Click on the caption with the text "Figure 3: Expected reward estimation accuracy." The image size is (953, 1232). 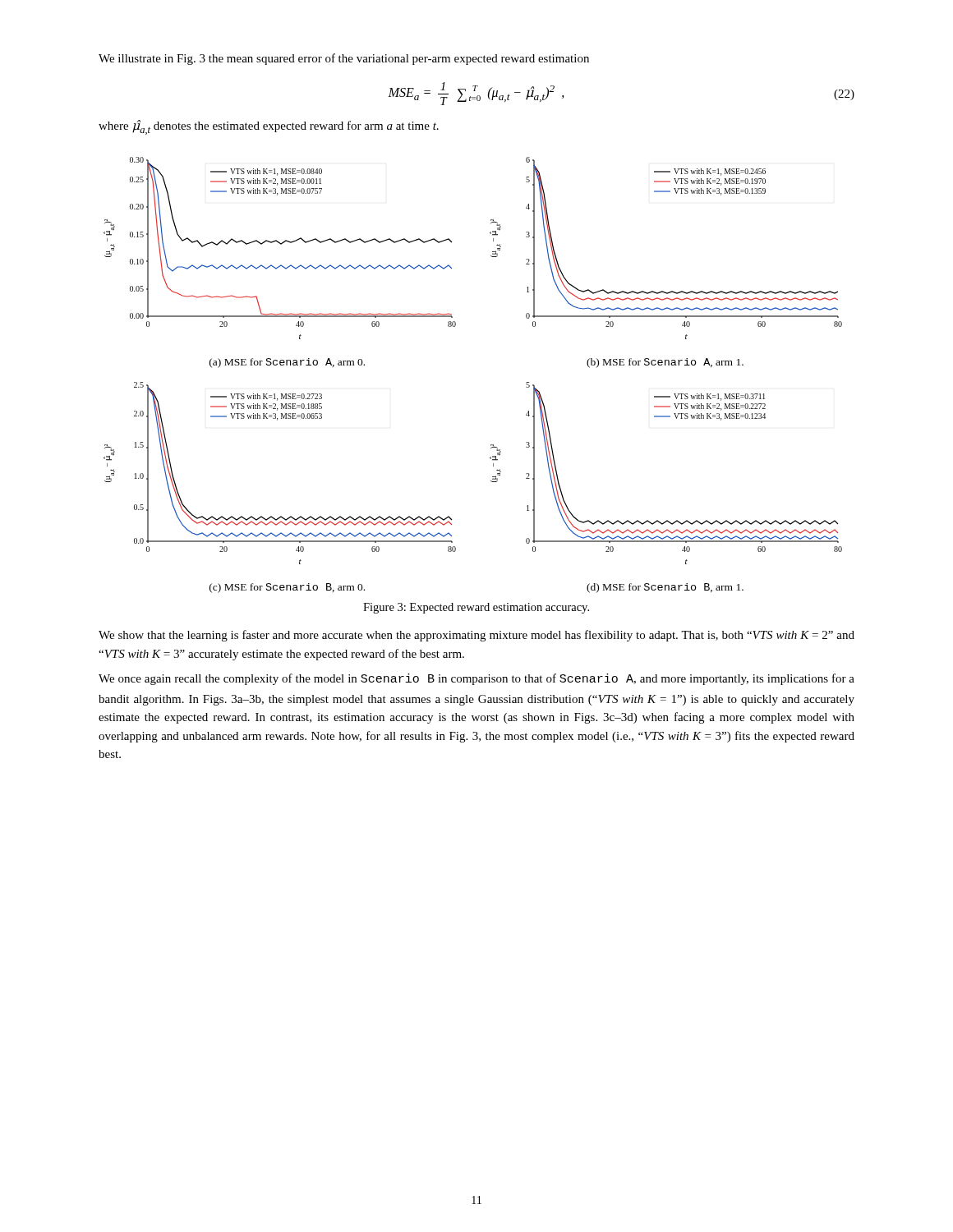tap(476, 607)
